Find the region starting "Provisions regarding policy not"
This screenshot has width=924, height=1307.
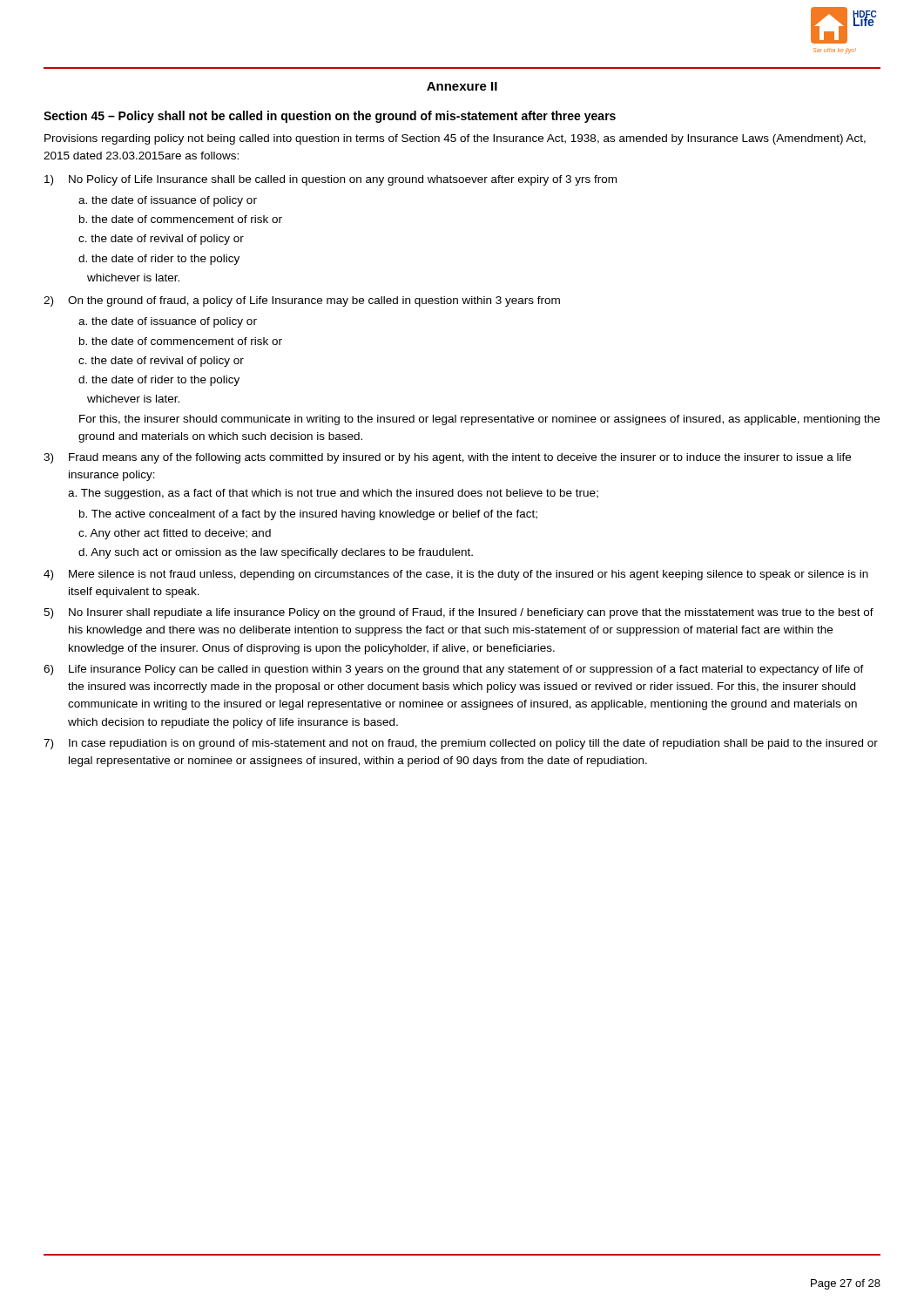(455, 147)
